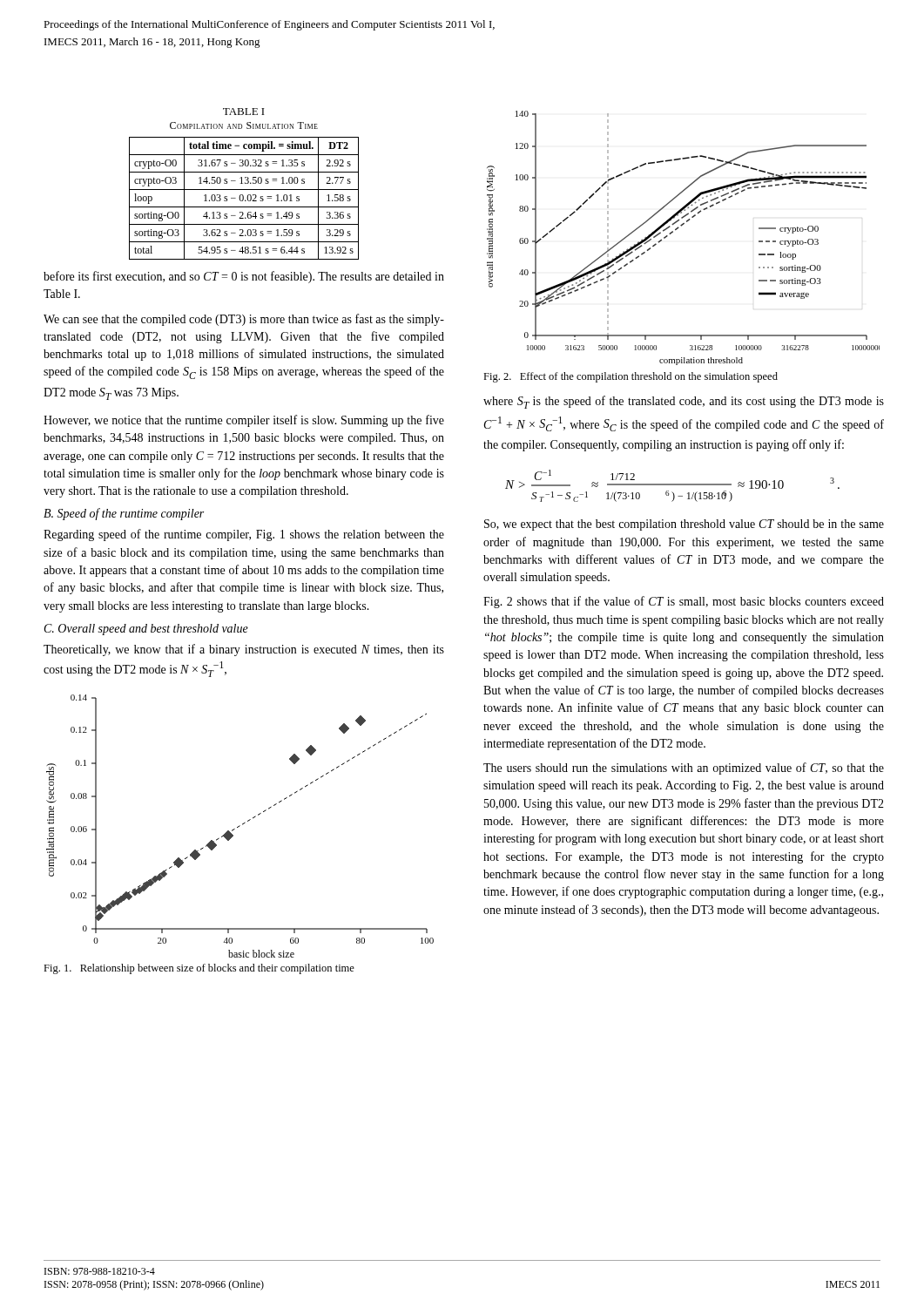Find the line chart
The width and height of the screenshot is (924, 1307).
(x=684, y=235)
